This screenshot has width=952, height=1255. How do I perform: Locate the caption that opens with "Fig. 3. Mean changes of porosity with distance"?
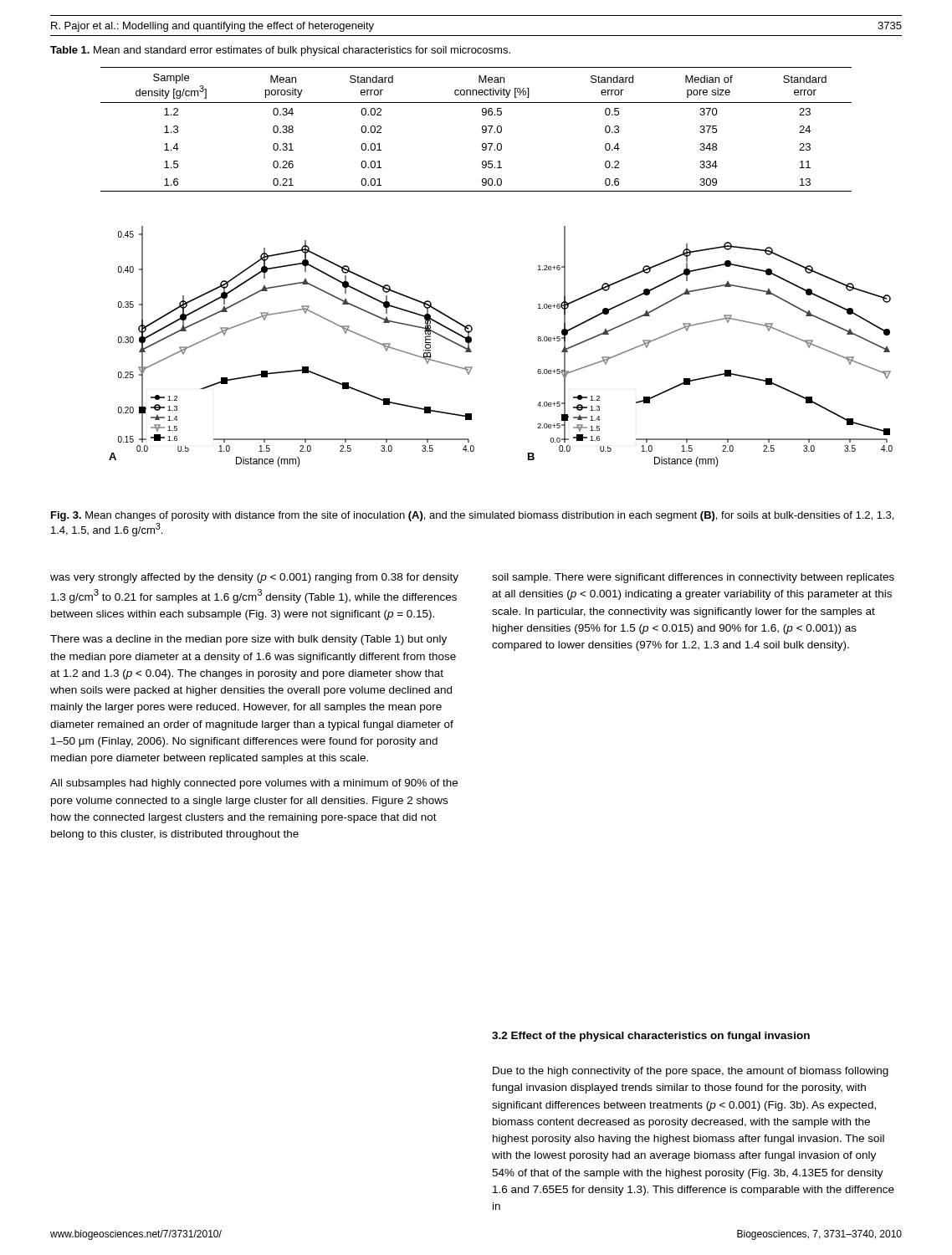pos(472,523)
